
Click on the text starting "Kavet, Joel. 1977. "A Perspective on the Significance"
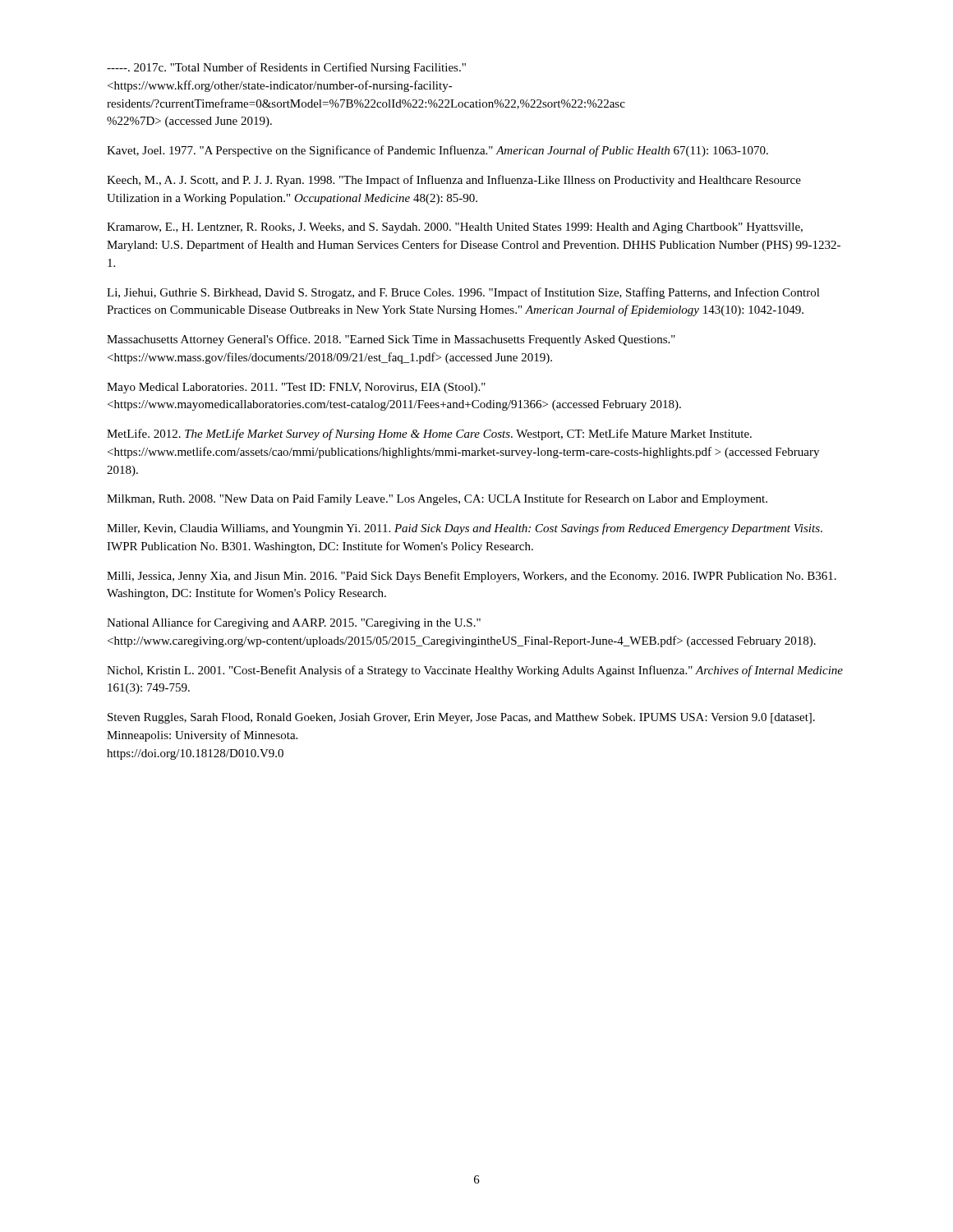(438, 150)
